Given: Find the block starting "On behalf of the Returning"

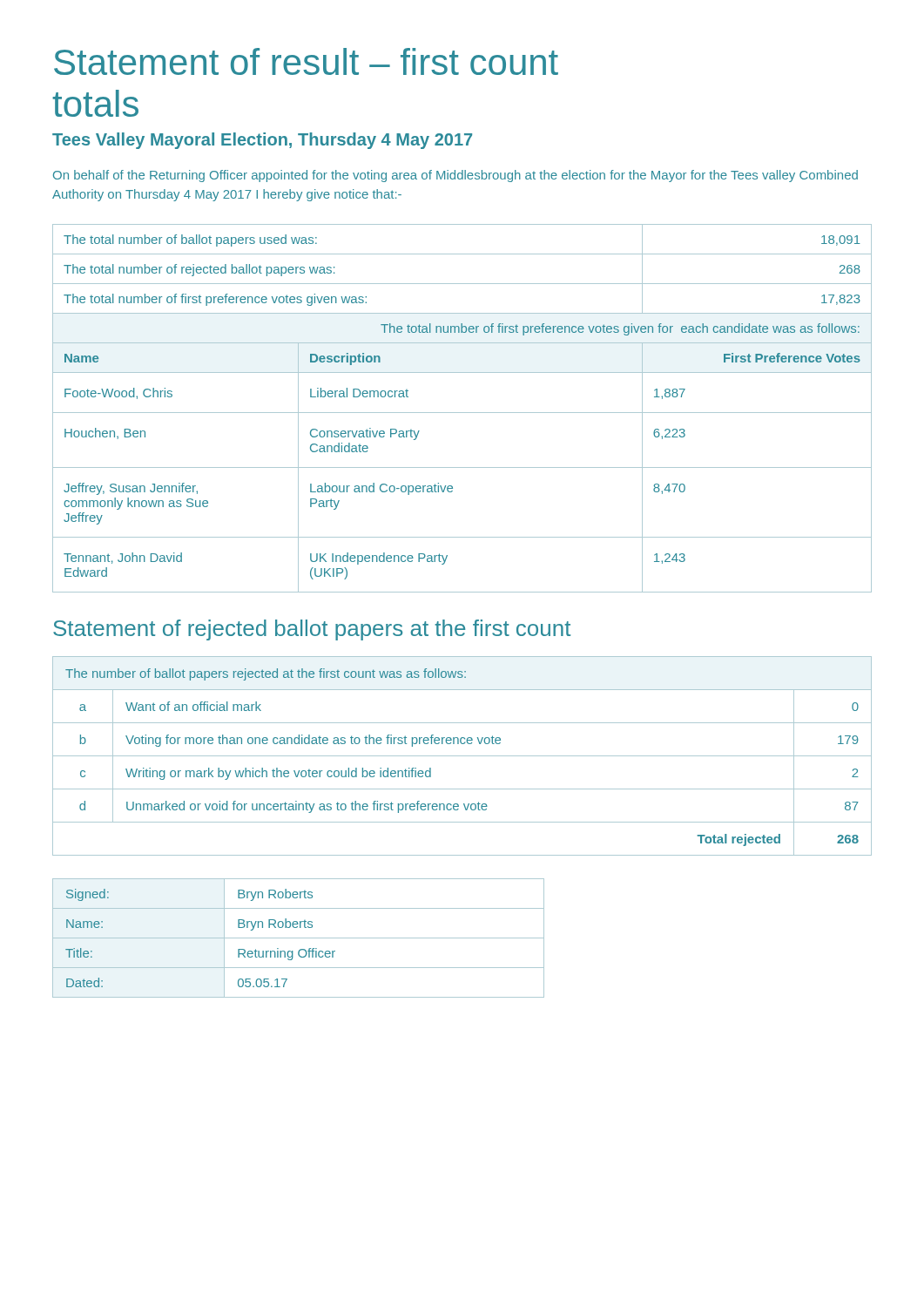Looking at the screenshot, I should point(455,184).
